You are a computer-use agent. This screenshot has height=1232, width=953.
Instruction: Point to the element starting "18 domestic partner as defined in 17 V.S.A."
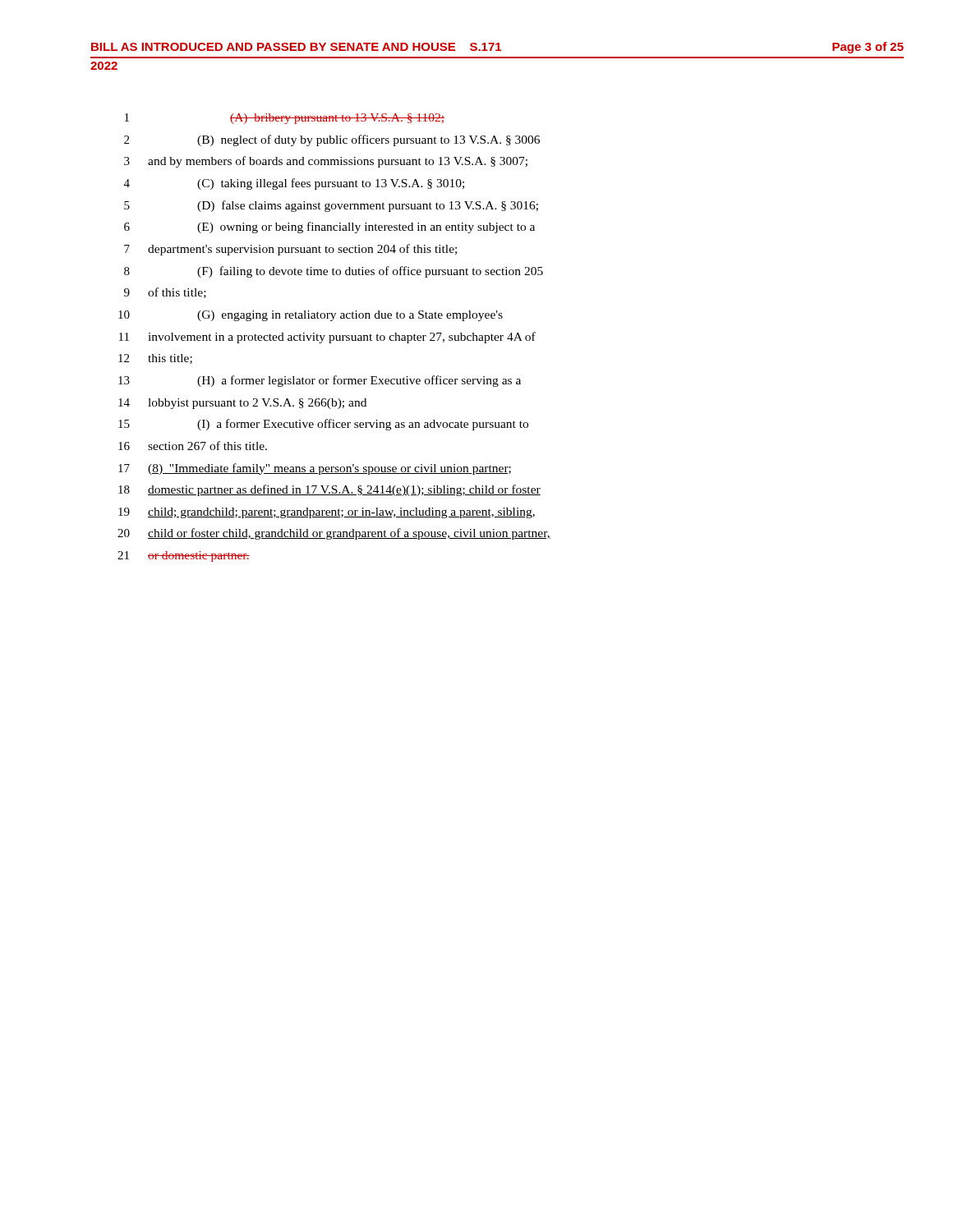pyautogui.click(x=493, y=490)
